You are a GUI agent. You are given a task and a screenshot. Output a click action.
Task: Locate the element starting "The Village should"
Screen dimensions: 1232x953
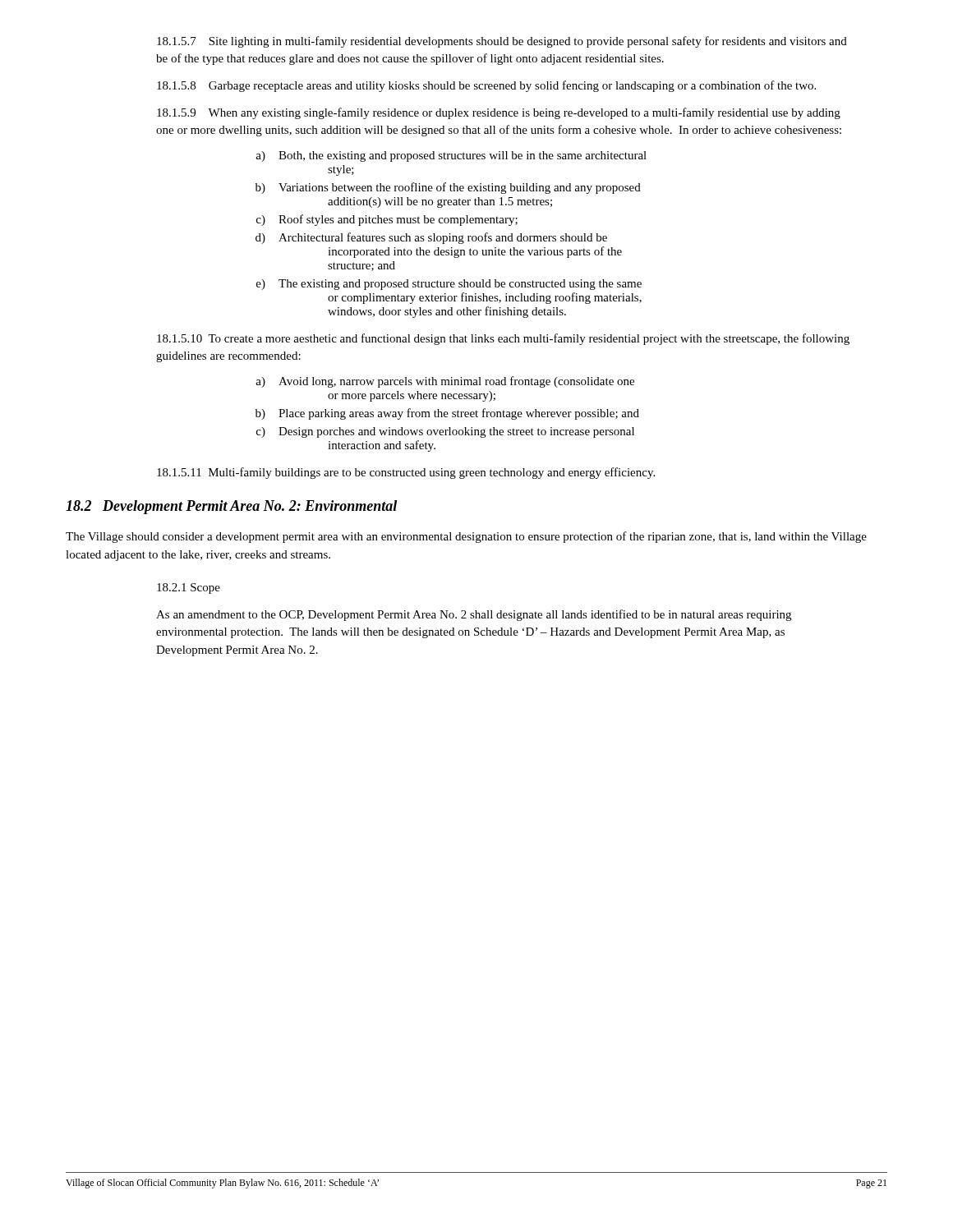click(x=466, y=545)
